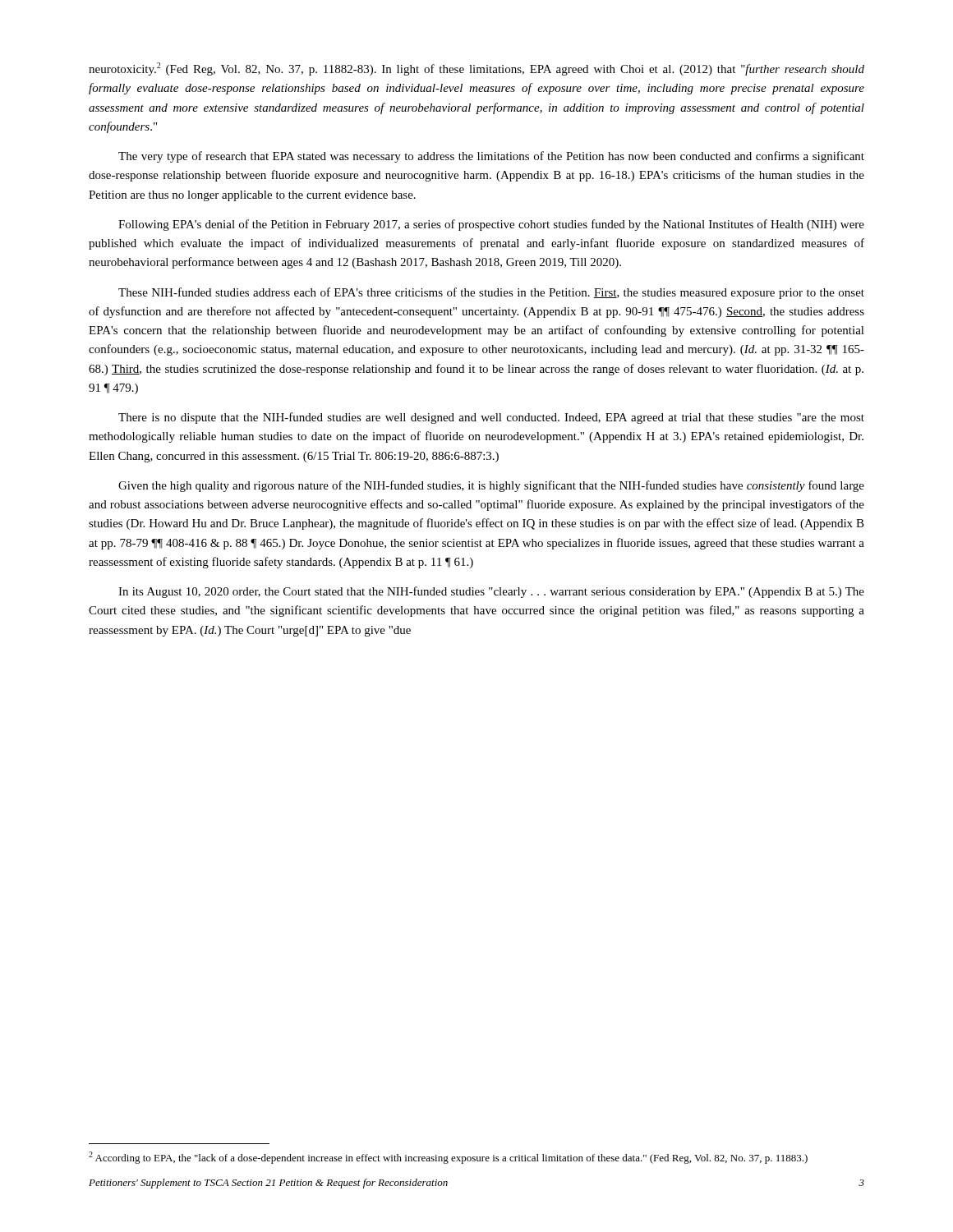This screenshot has height=1232, width=953.
Task: Find the block on this page that starts "2 According to EPA, the "lack of a"
Action: [448, 1157]
